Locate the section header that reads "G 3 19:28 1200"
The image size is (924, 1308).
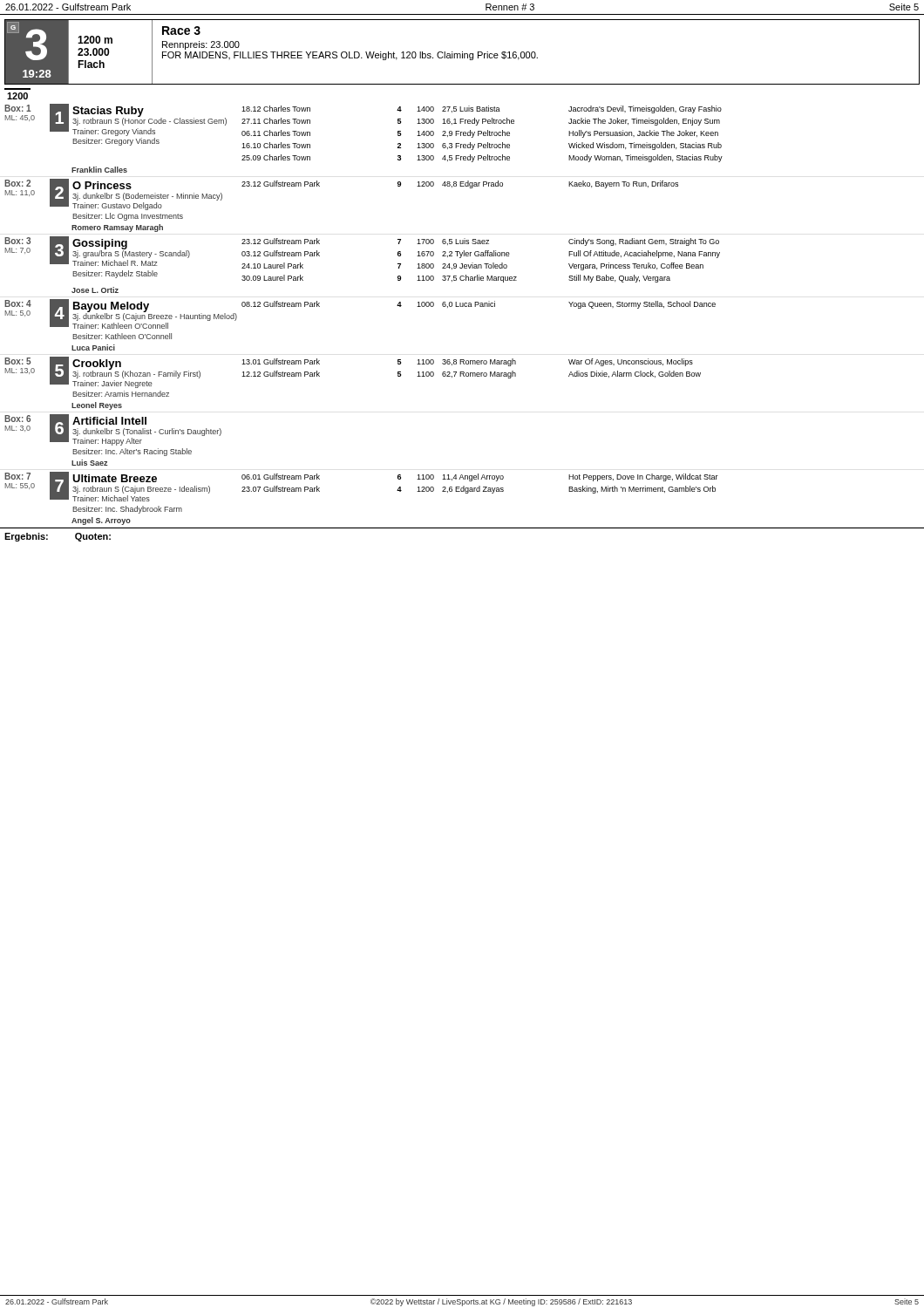tap(462, 52)
